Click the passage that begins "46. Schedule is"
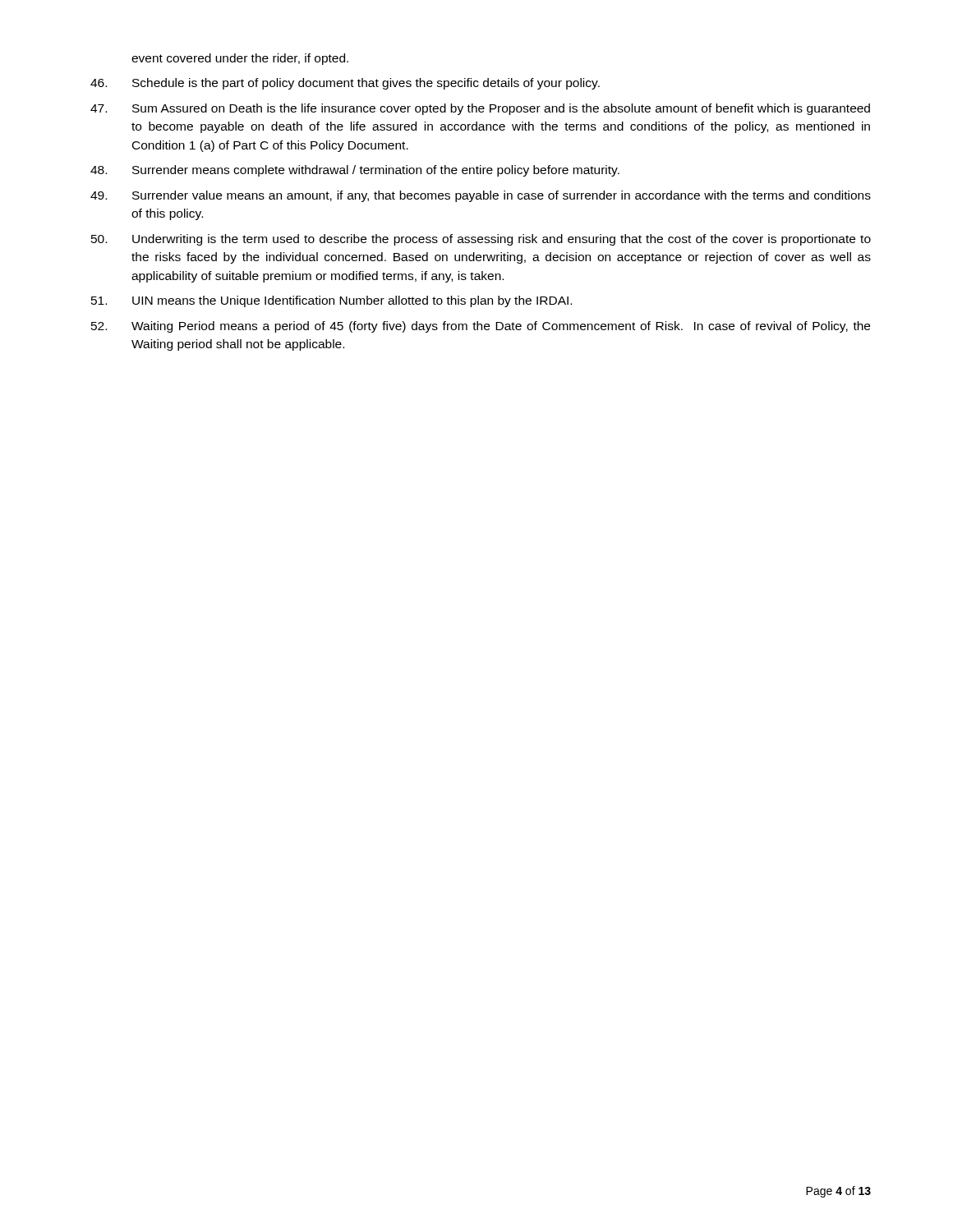This screenshot has height=1232, width=953. pyautogui.click(x=481, y=84)
